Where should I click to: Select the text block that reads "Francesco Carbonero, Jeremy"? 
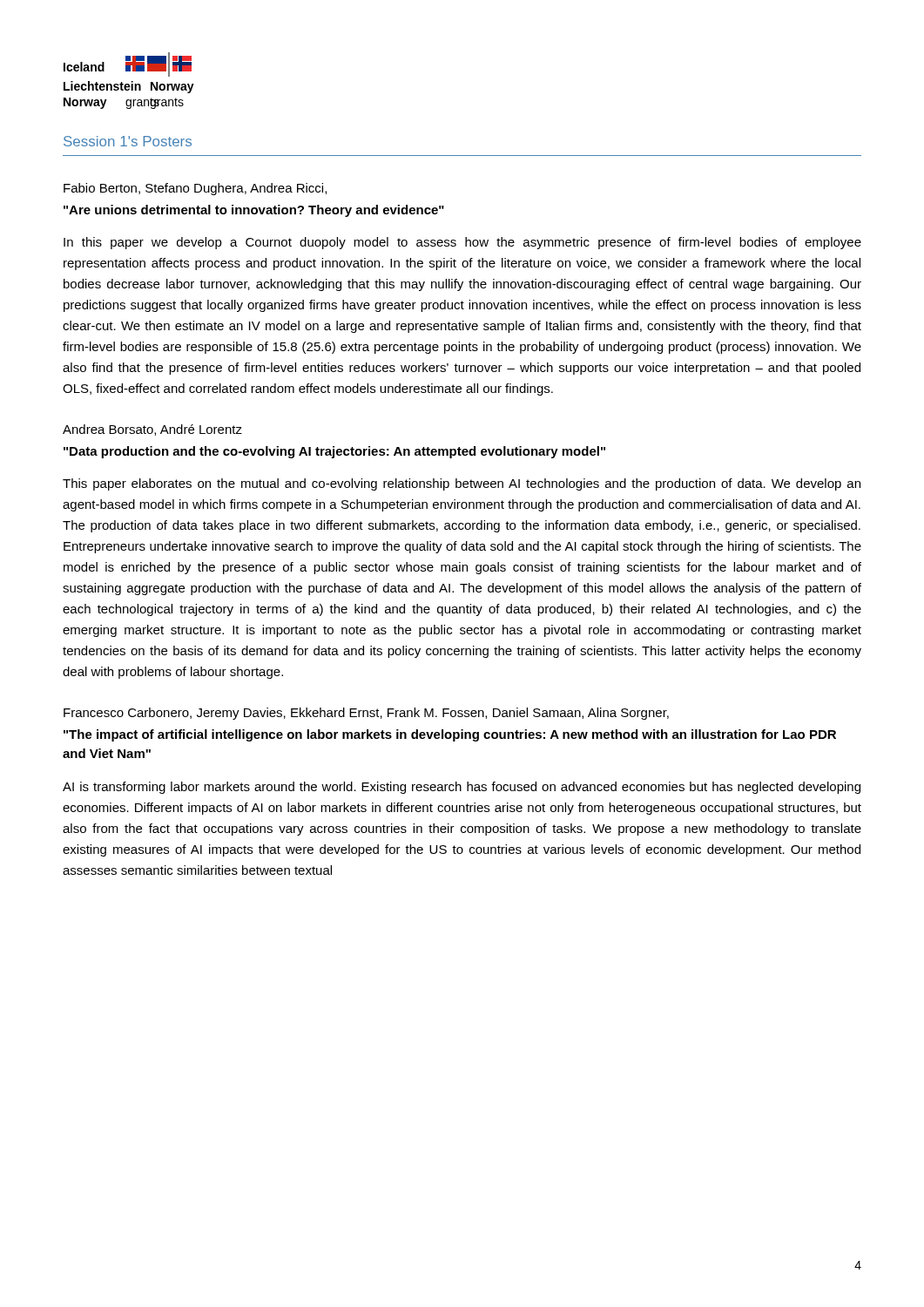coord(366,712)
